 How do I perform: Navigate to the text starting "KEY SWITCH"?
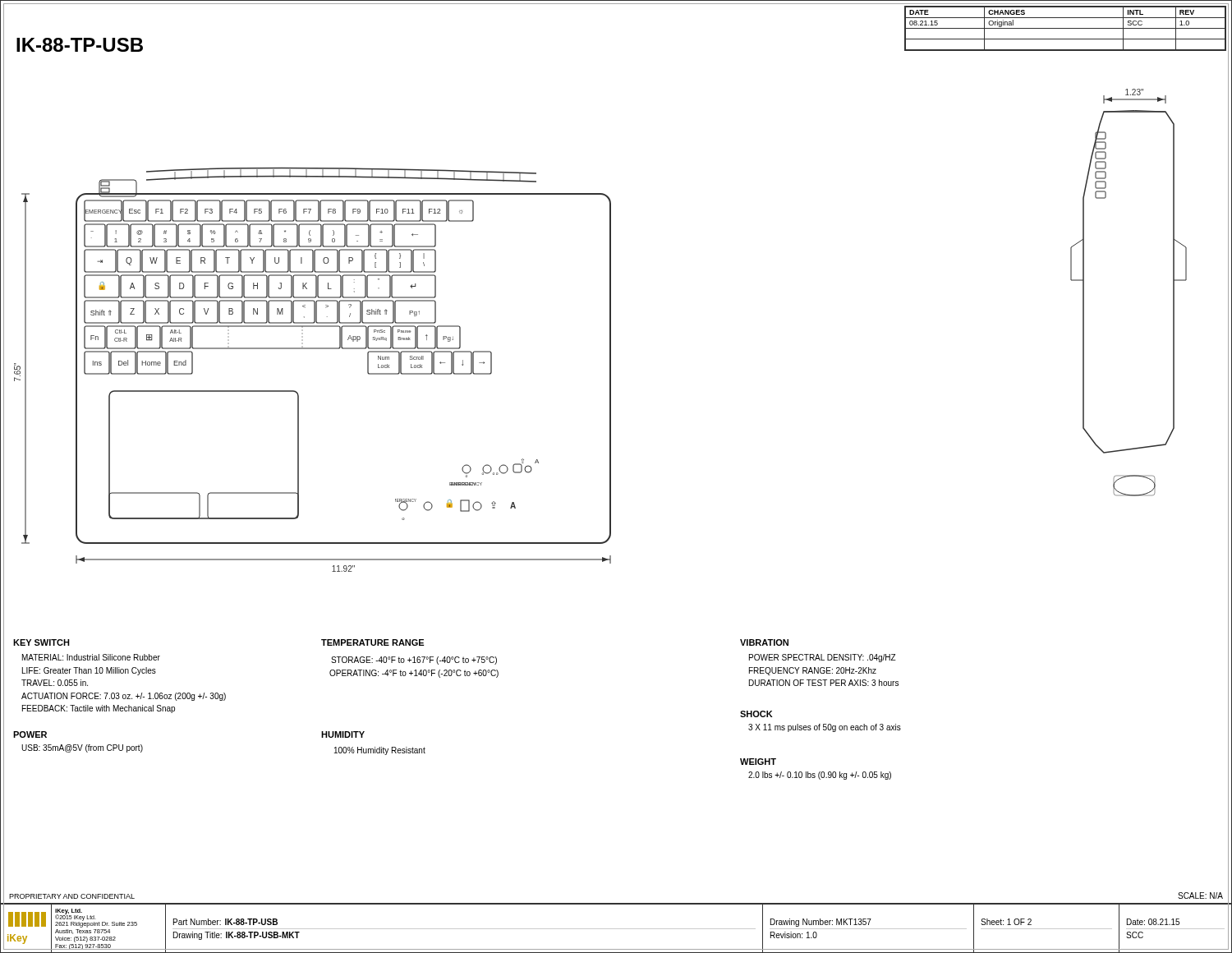(41, 642)
